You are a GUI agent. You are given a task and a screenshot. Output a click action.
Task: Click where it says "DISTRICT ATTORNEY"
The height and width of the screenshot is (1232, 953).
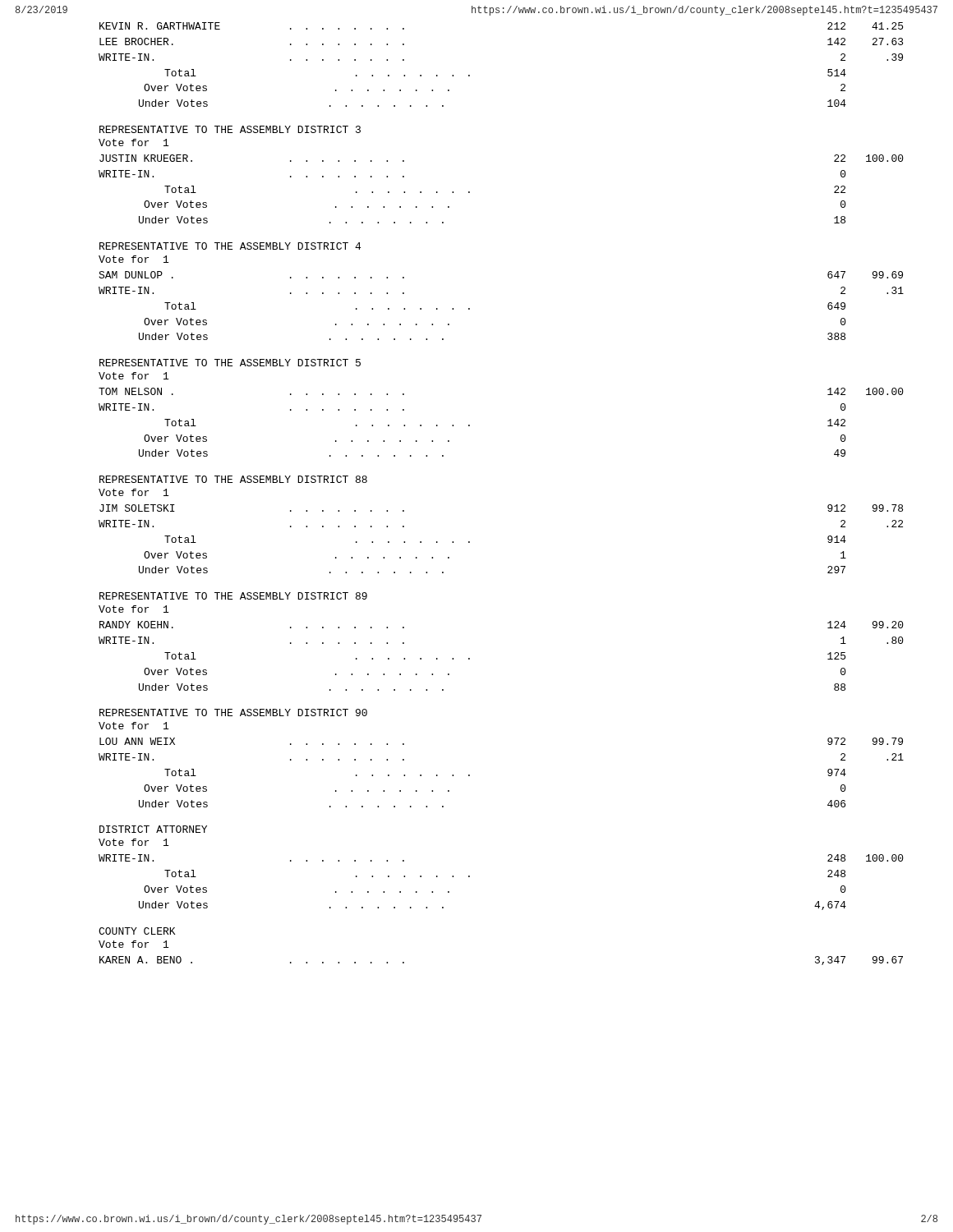[x=153, y=830]
